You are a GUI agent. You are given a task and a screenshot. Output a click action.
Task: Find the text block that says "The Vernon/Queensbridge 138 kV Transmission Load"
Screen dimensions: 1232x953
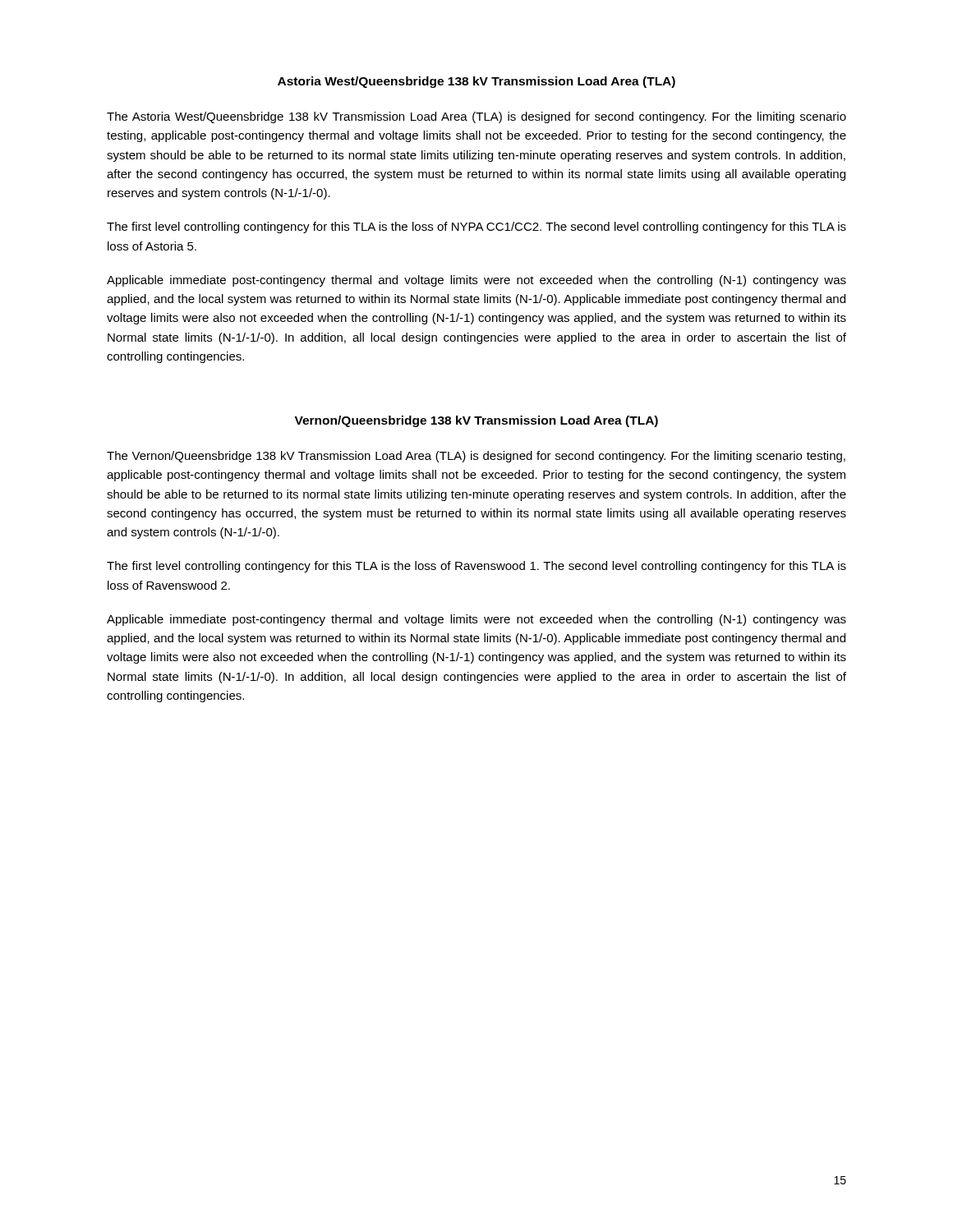tap(476, 494)
